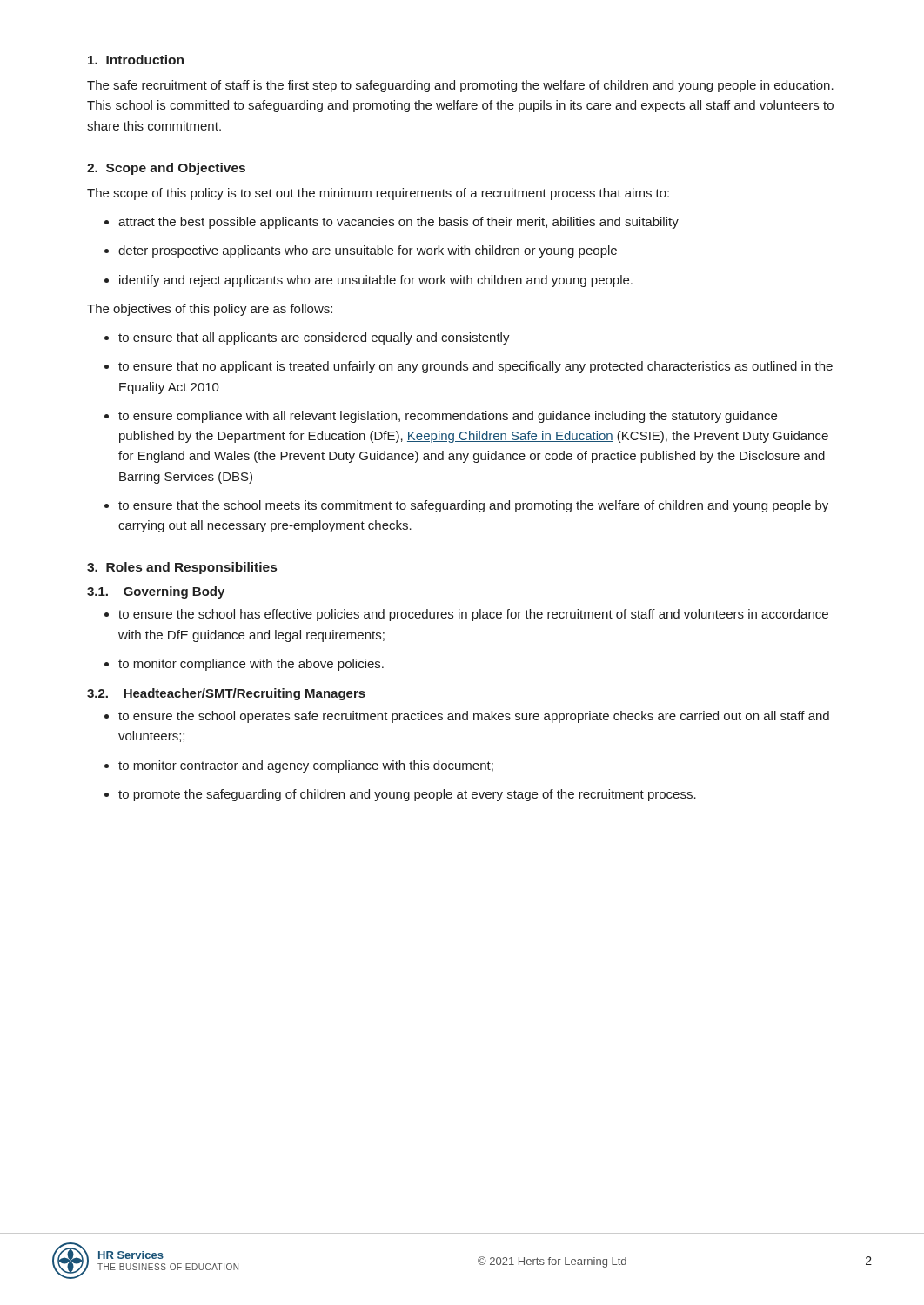This screenshot has width=924, height=1305.
Task: Point to the block beginning "to ensure the school operates"
Action: point(462,726)
